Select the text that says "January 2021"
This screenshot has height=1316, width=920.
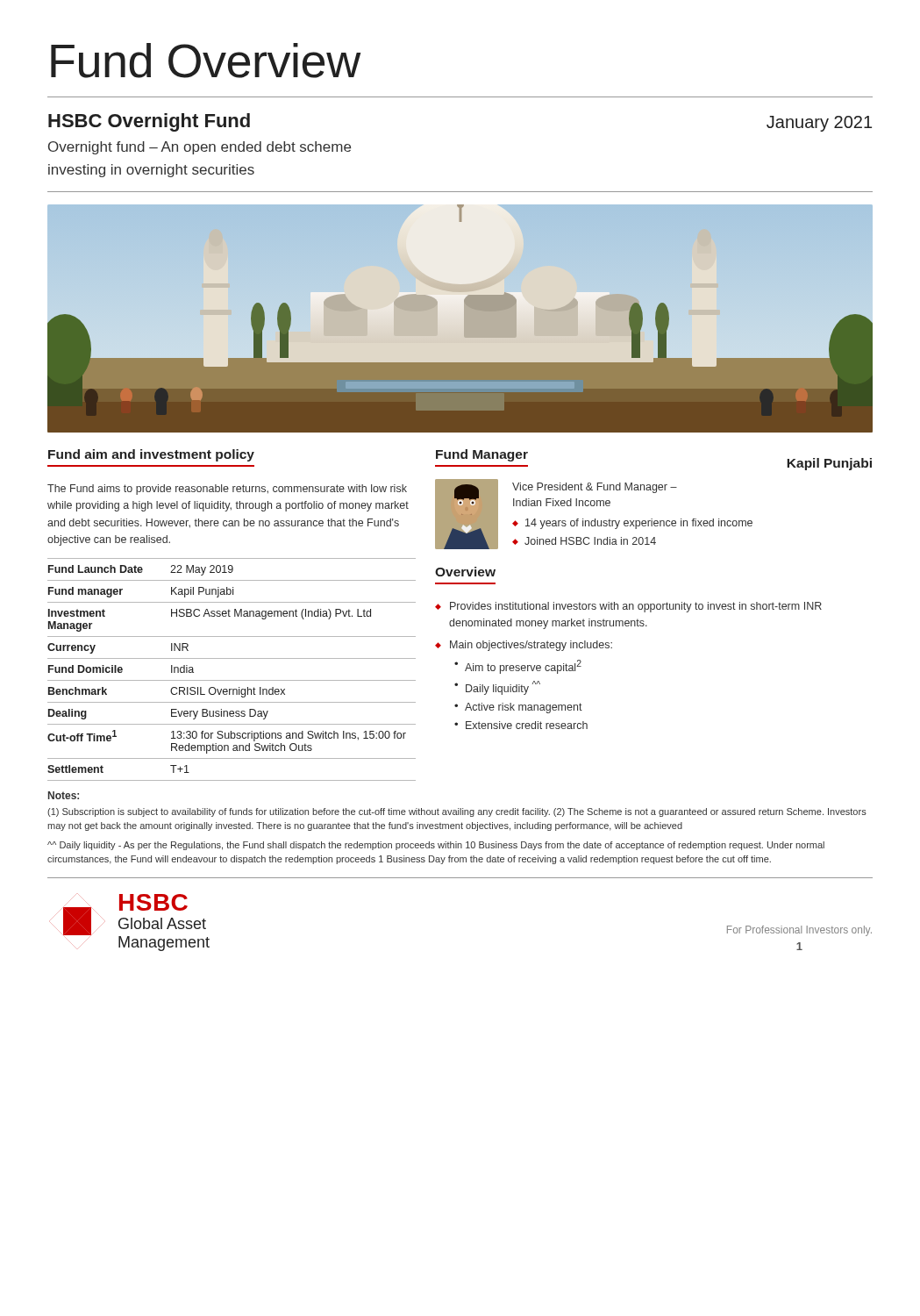pyautogui.click(x=819, y=121)
